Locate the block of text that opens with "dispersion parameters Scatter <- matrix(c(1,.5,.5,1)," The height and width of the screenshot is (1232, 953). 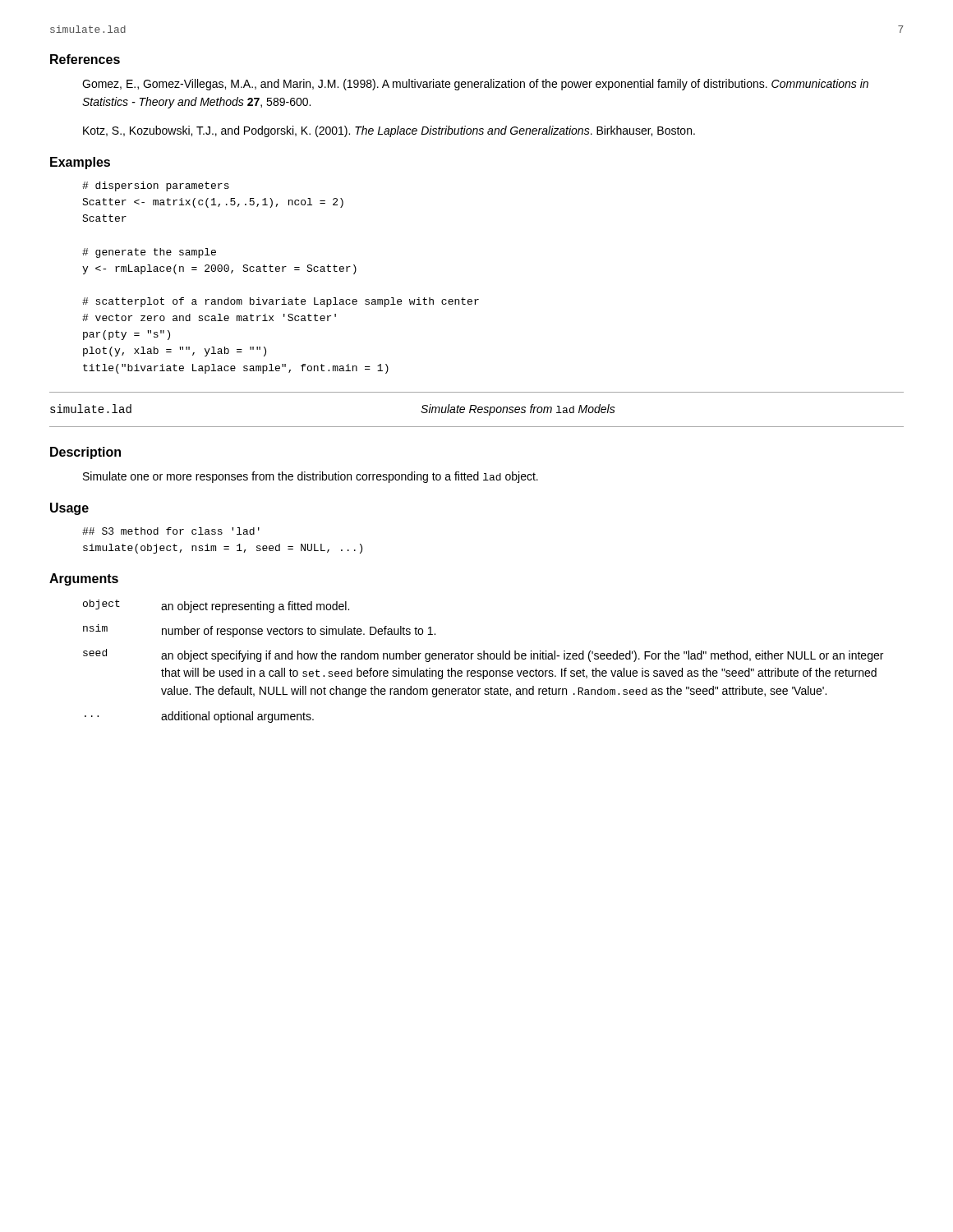click(156, 186)
